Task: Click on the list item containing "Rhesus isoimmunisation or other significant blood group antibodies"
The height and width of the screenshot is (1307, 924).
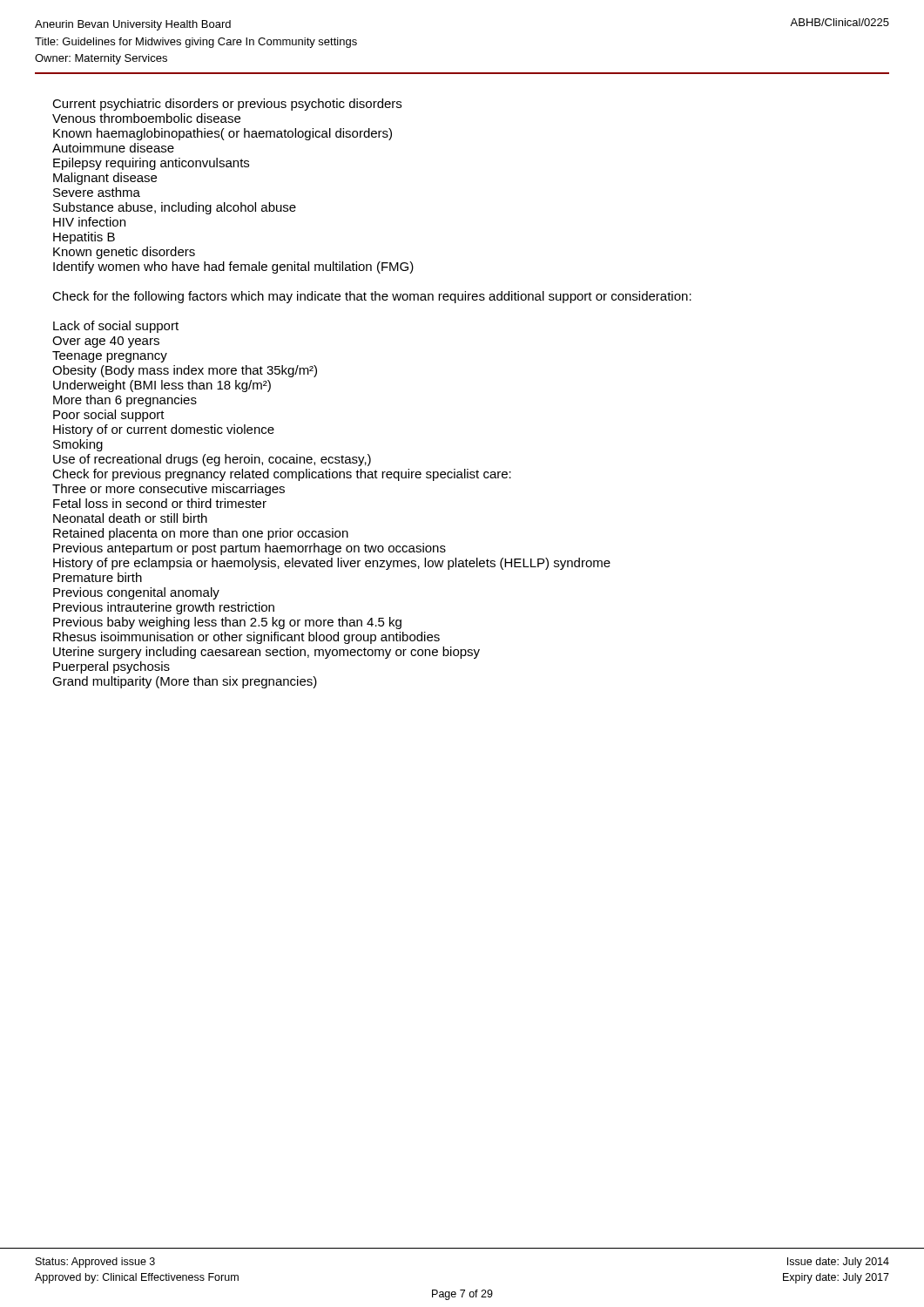Action: (x=246, y=637)
